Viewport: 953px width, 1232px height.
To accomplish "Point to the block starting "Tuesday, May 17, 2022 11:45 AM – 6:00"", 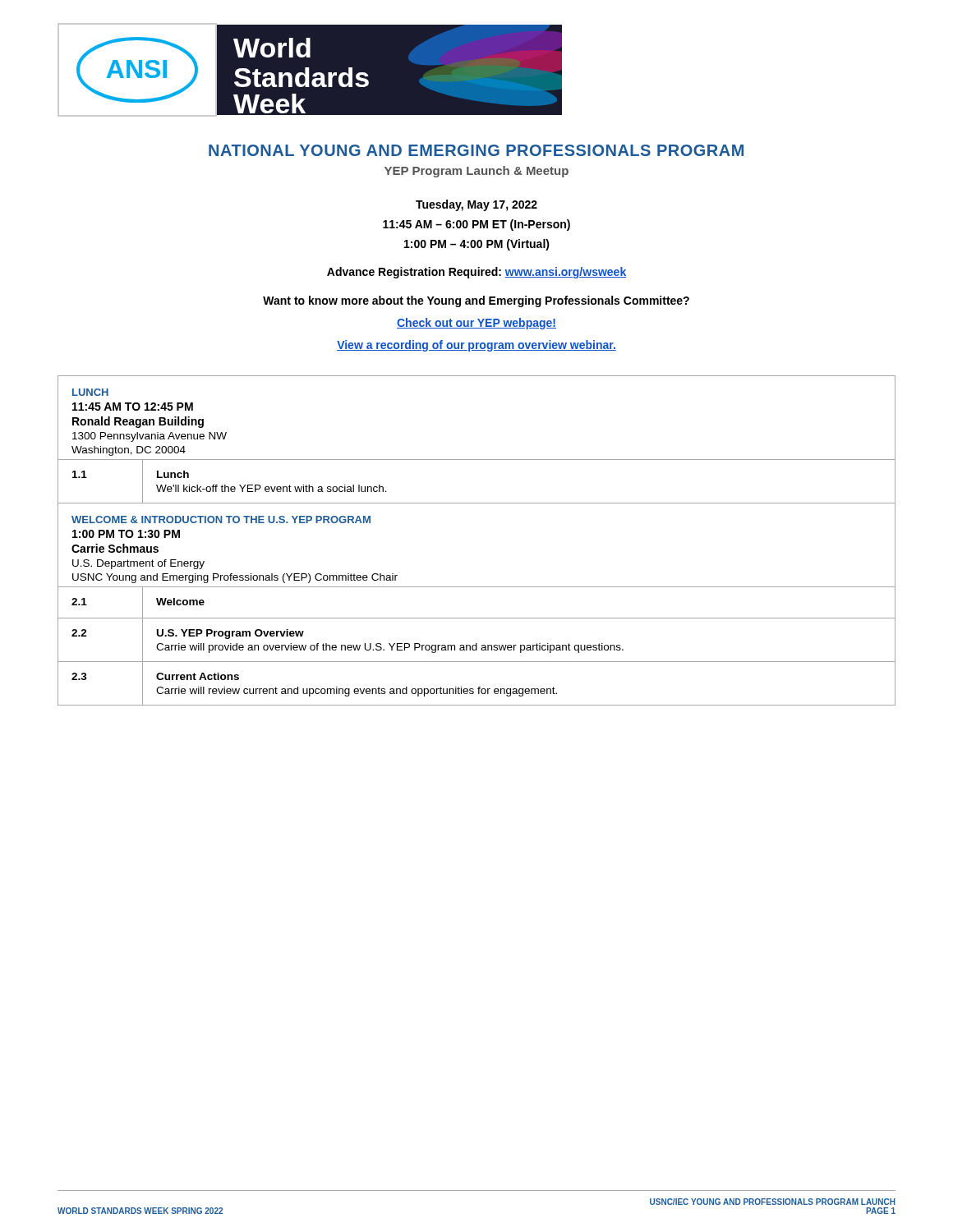I will [476, 224].
